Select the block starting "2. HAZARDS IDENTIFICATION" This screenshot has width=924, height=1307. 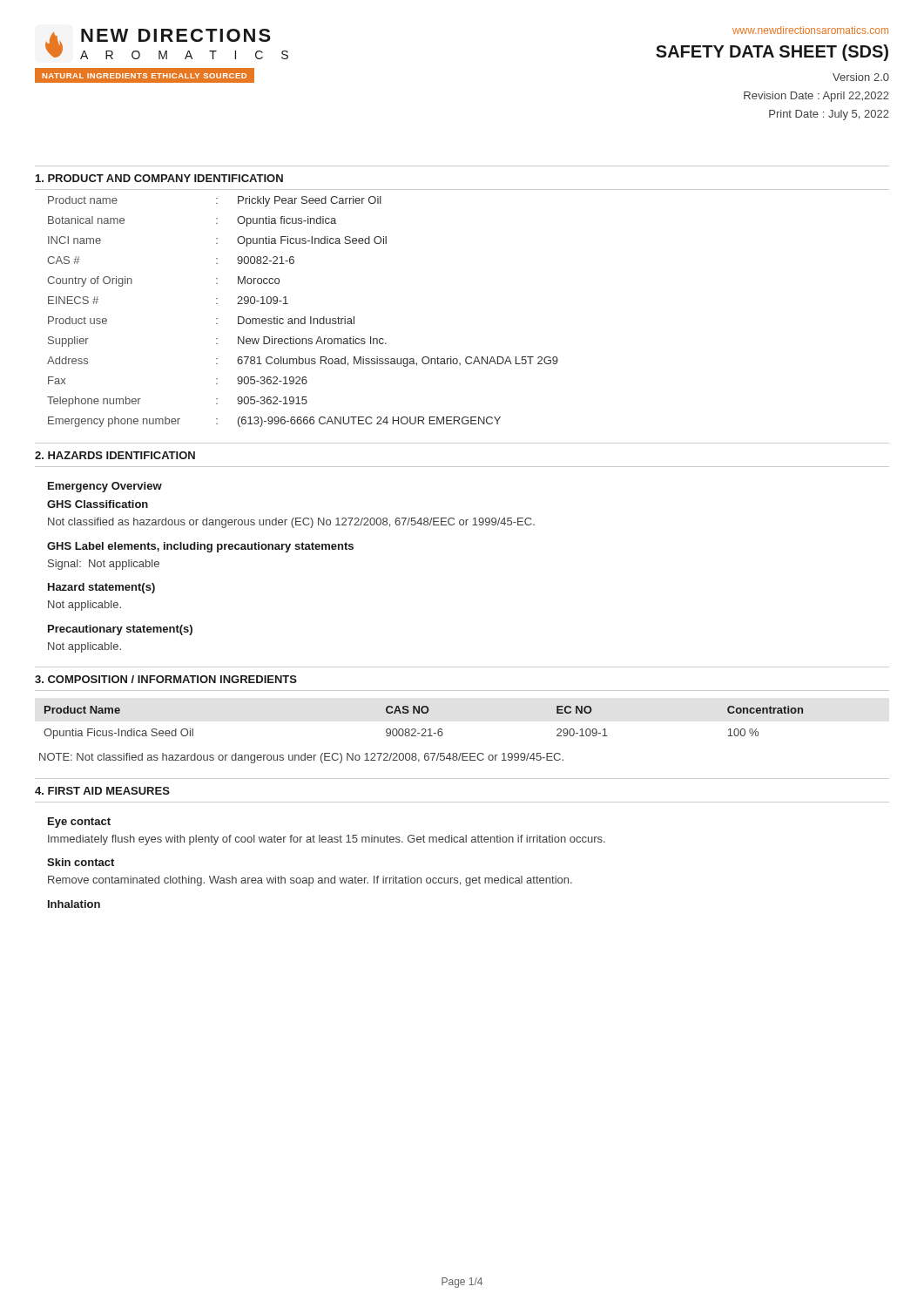pyautogui.click(x=115, y=455)
